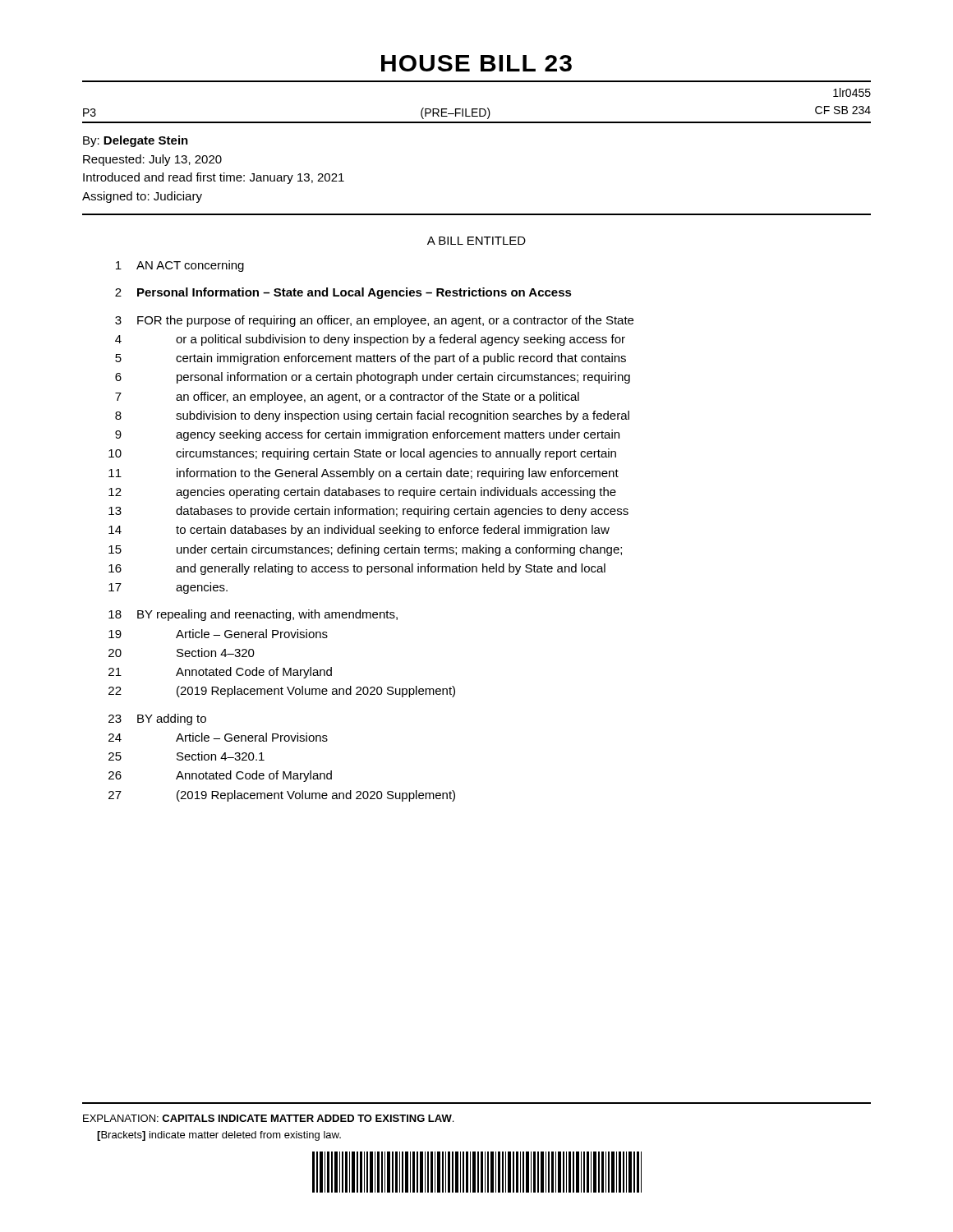The width and height of the screenshot is (953, 1232).
Task: Click on the text block starting "1 AN ACT concerning"
Action: point(180,266)
